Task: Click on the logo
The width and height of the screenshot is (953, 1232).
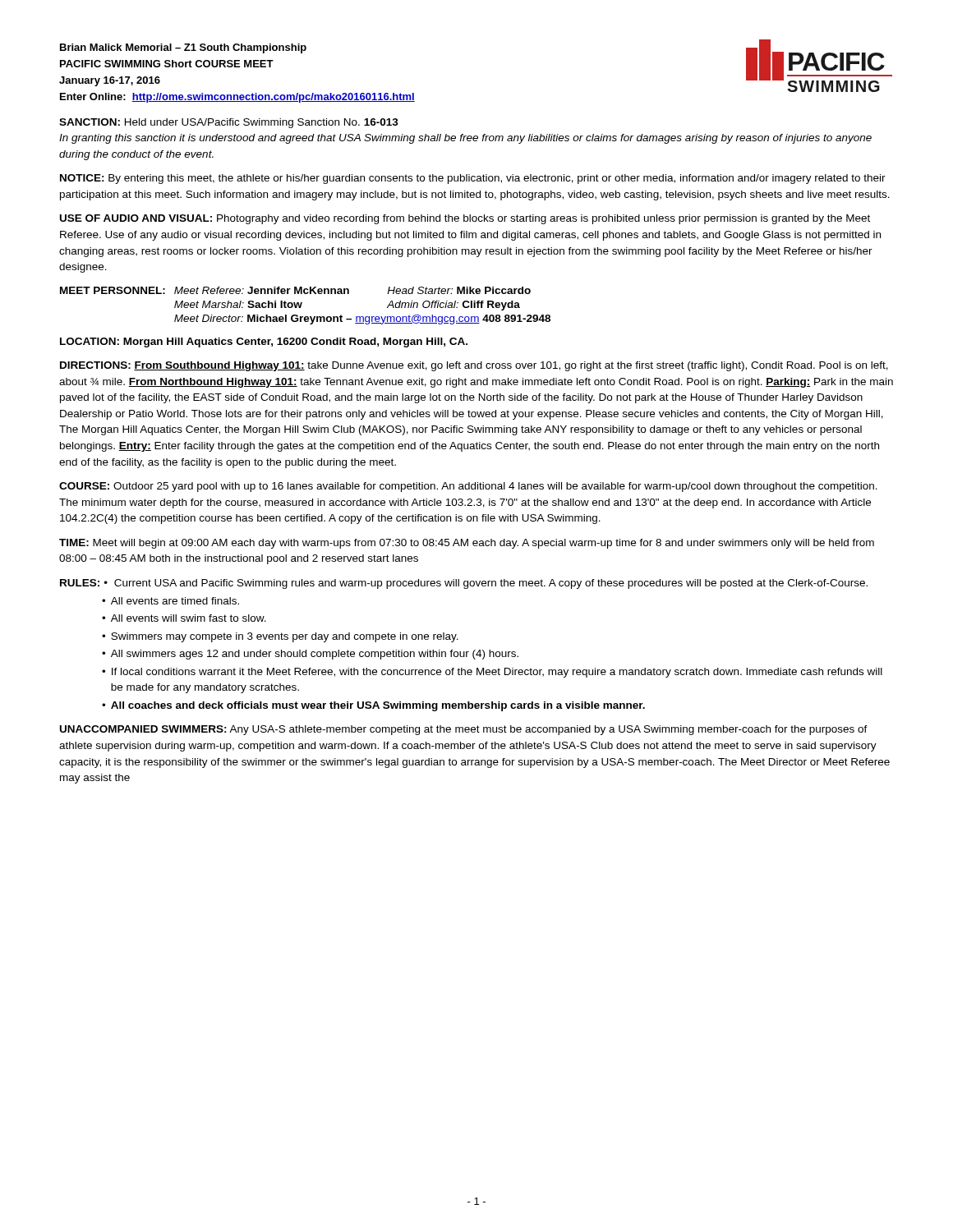Action: click(x=820, y=70)
